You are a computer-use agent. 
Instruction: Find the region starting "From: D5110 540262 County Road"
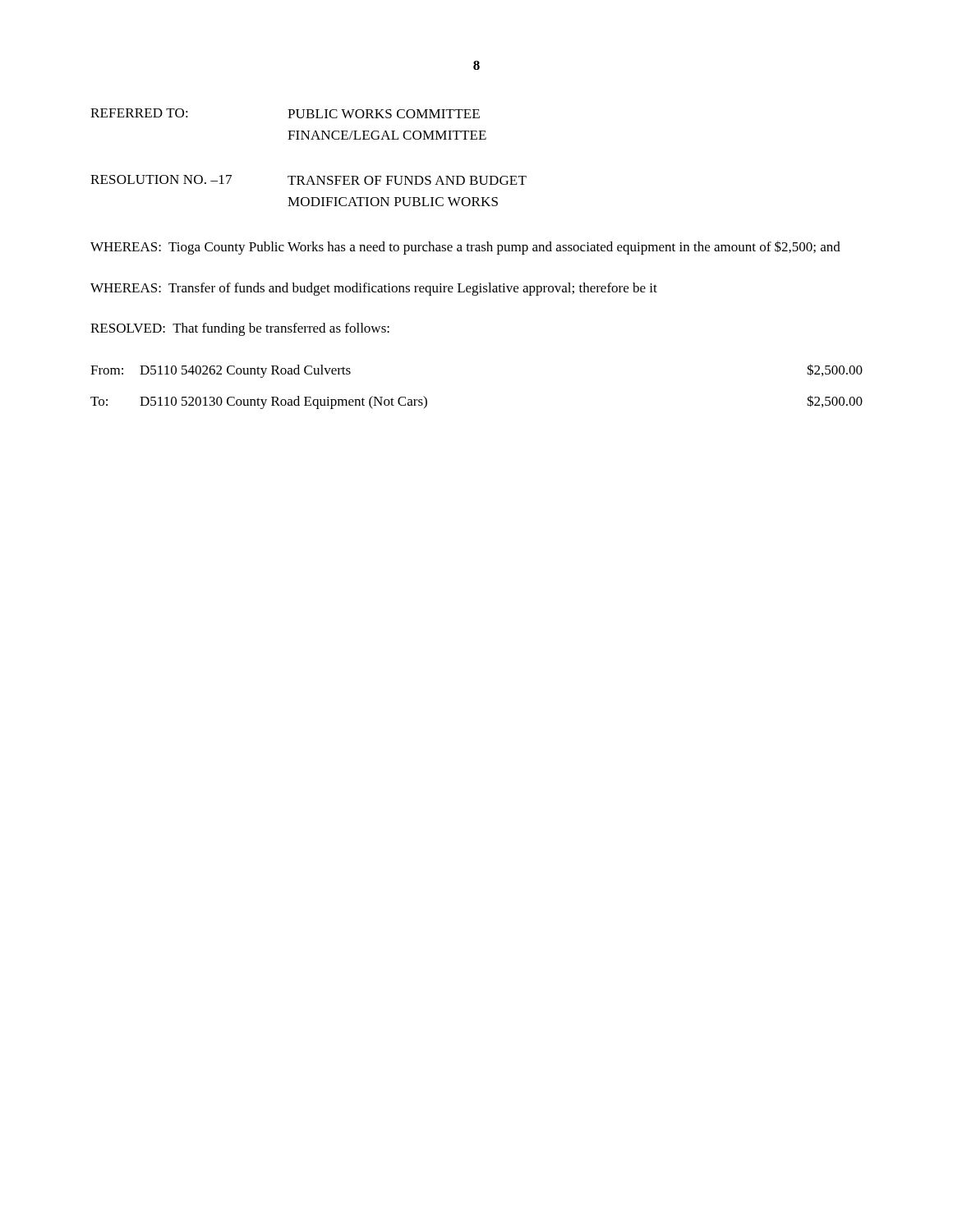[104, 371]
